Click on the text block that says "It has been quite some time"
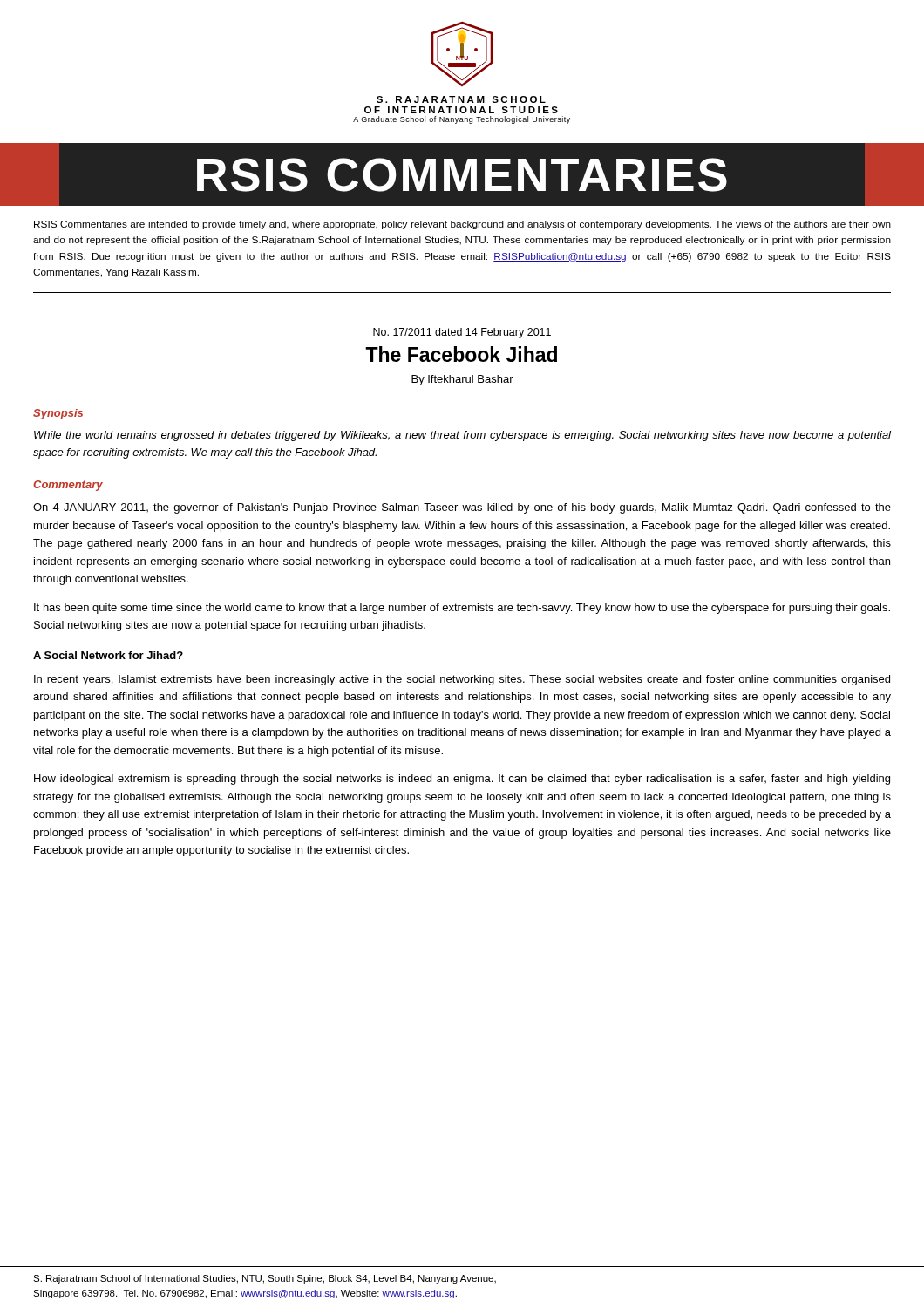This screenshot has height=1308, width=924. tap(462, 616)
